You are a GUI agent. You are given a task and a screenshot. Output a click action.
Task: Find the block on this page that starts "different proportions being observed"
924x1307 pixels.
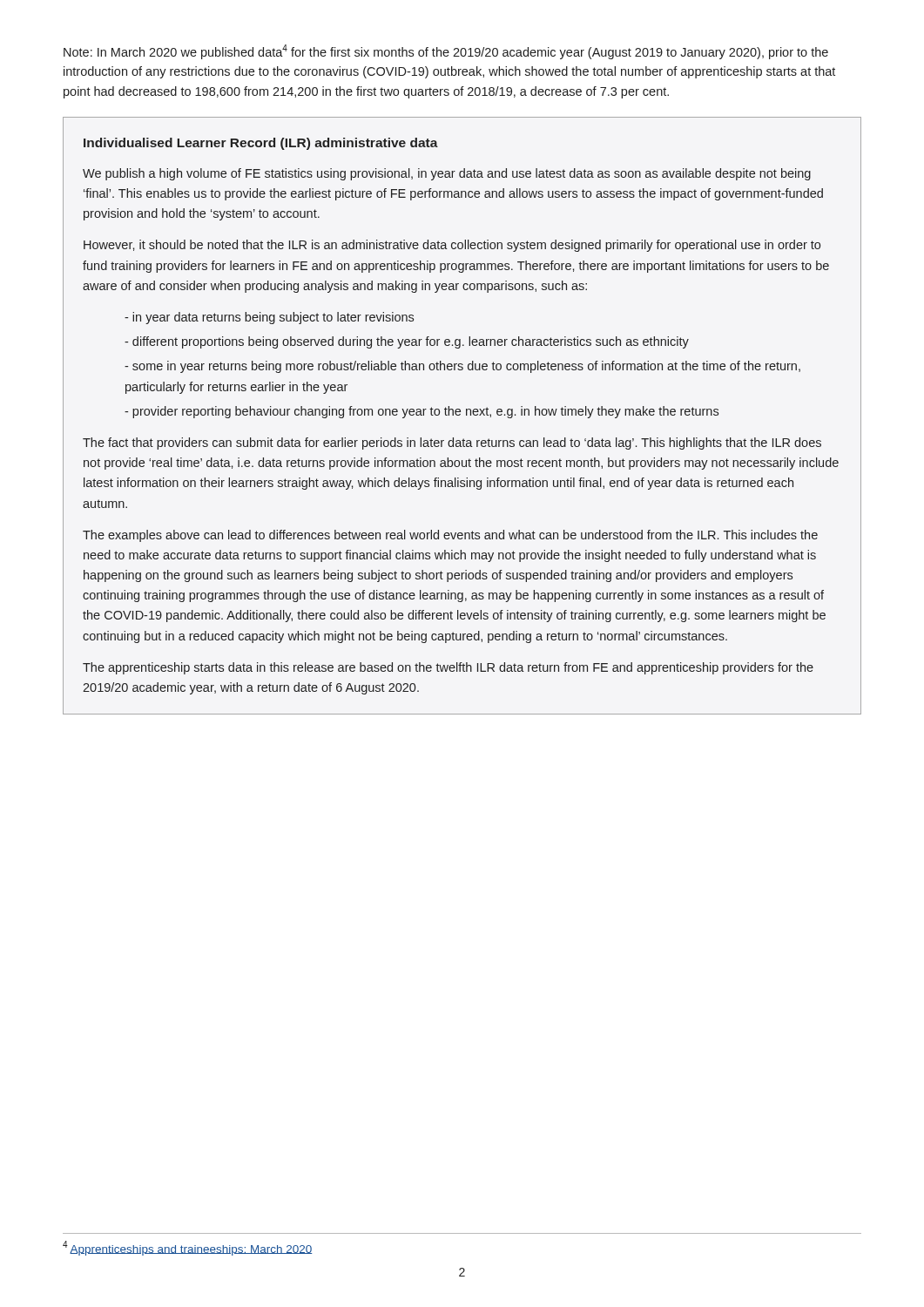coord(462,342)
